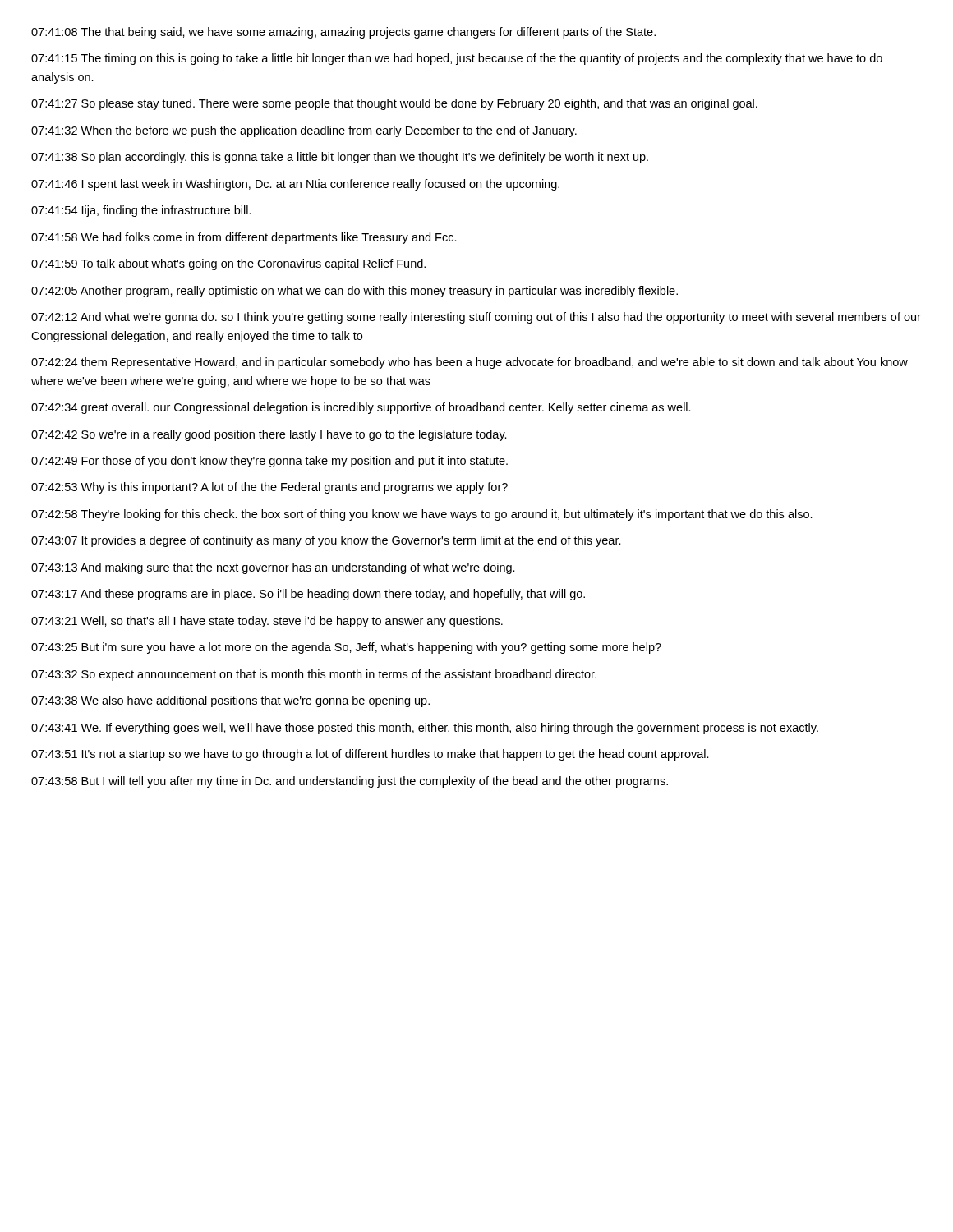This screenshot has width=953, height=1232.
Task: Where is the passage that starts "07:42:49 For those of"?
Action: (270, 461)
